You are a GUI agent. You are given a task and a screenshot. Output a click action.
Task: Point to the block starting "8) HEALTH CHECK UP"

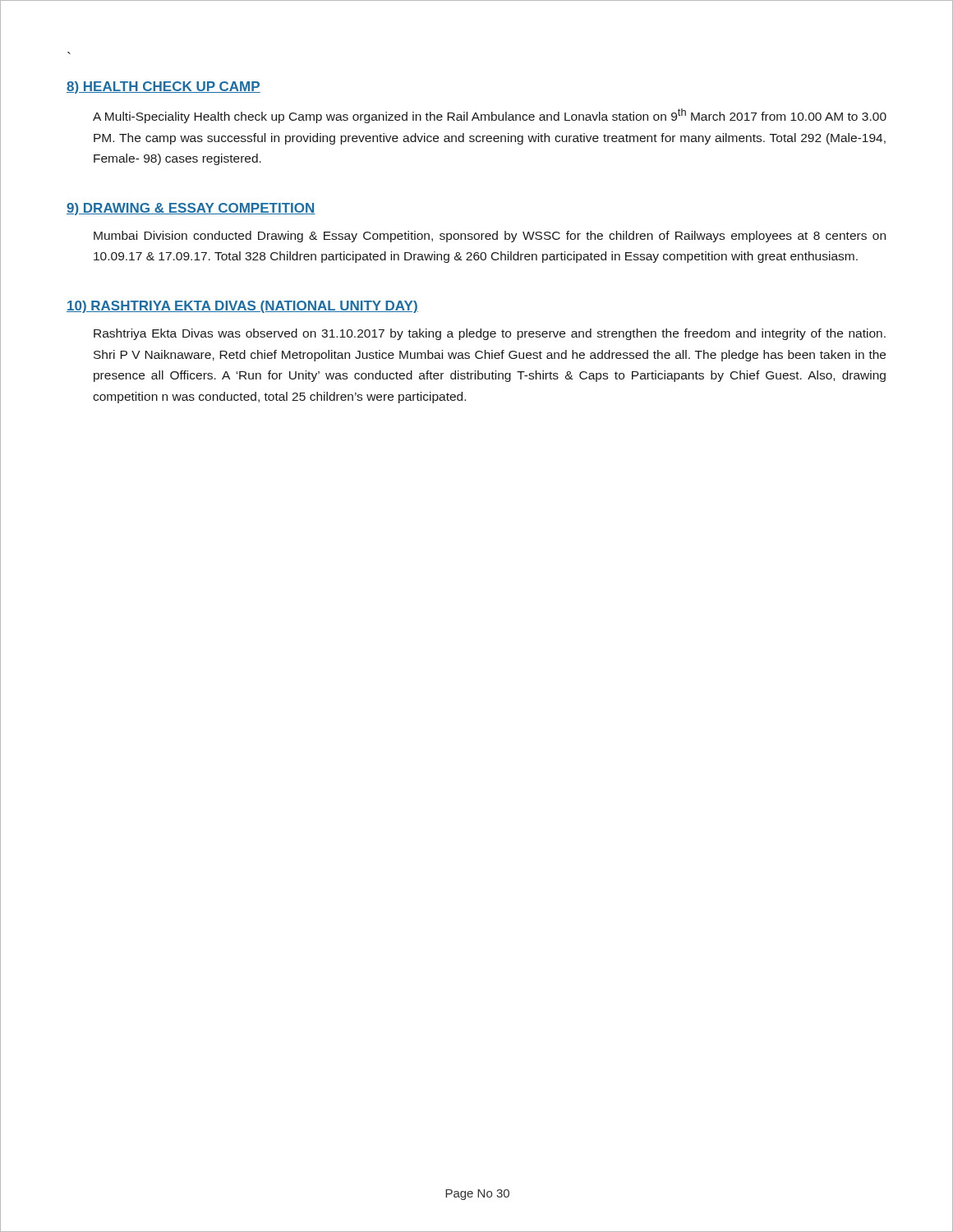(163, 87)
